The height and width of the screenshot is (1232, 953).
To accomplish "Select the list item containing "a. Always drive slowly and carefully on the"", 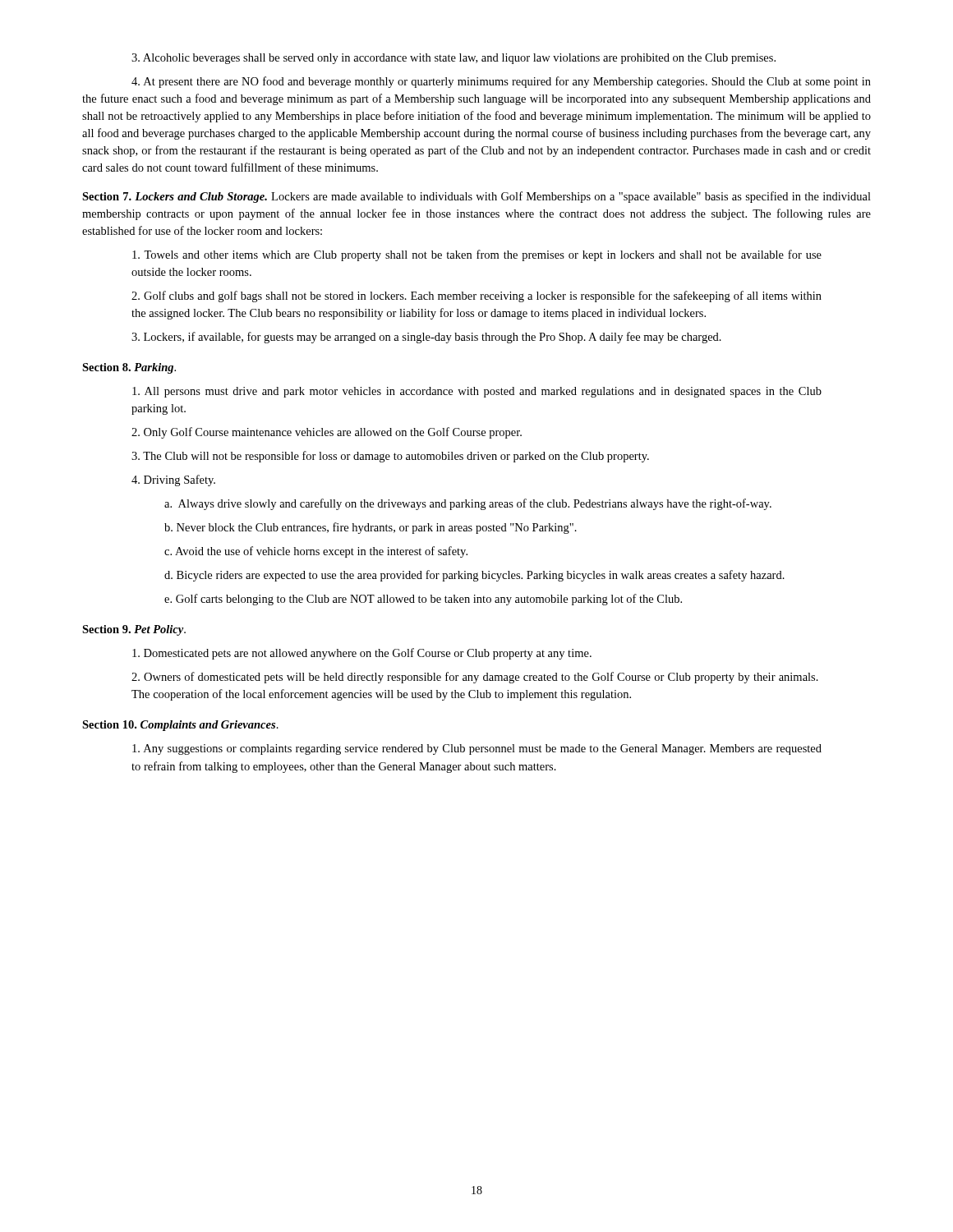I will pos(493,504).
